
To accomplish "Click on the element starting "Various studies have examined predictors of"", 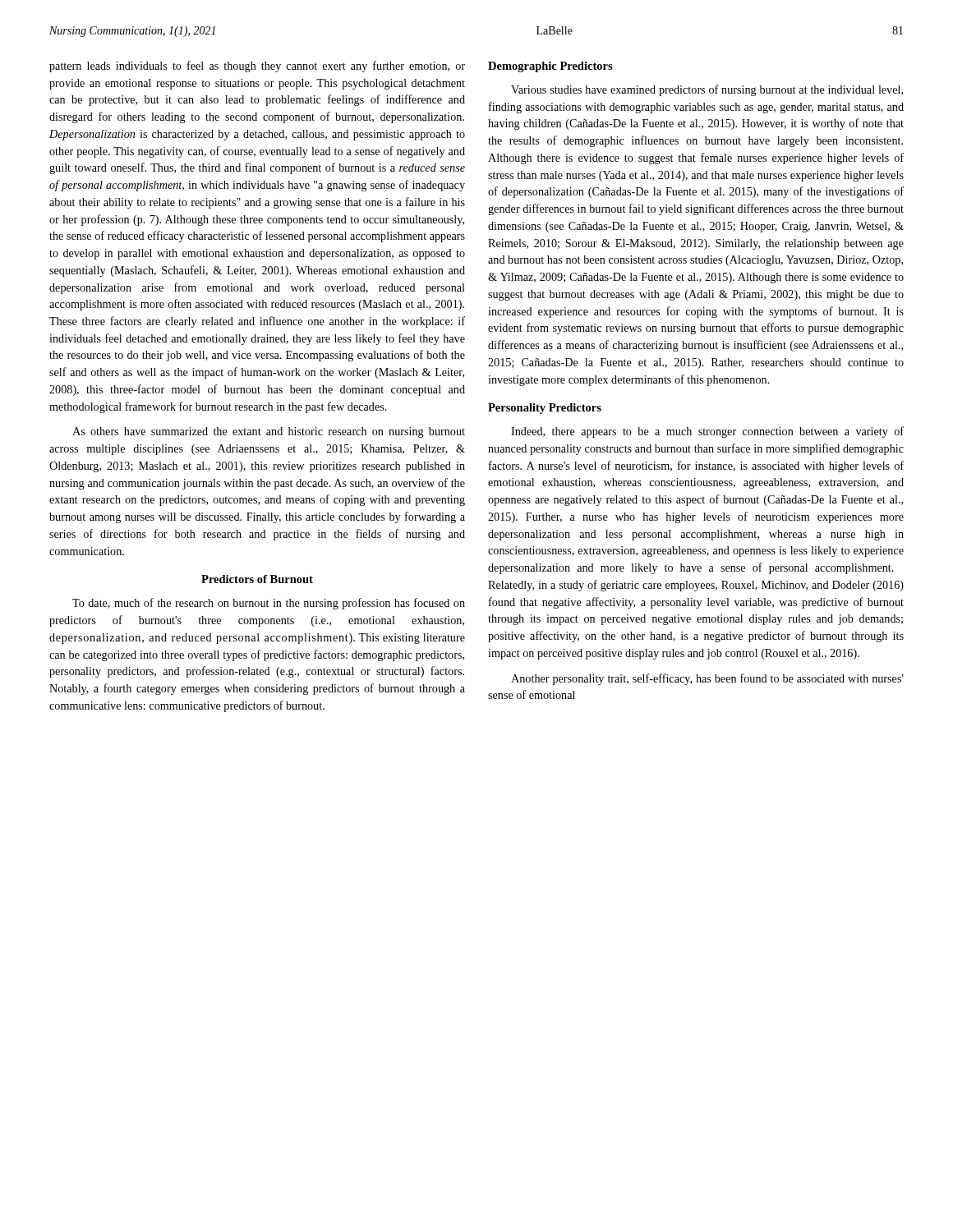I will [x=696, y=235].
